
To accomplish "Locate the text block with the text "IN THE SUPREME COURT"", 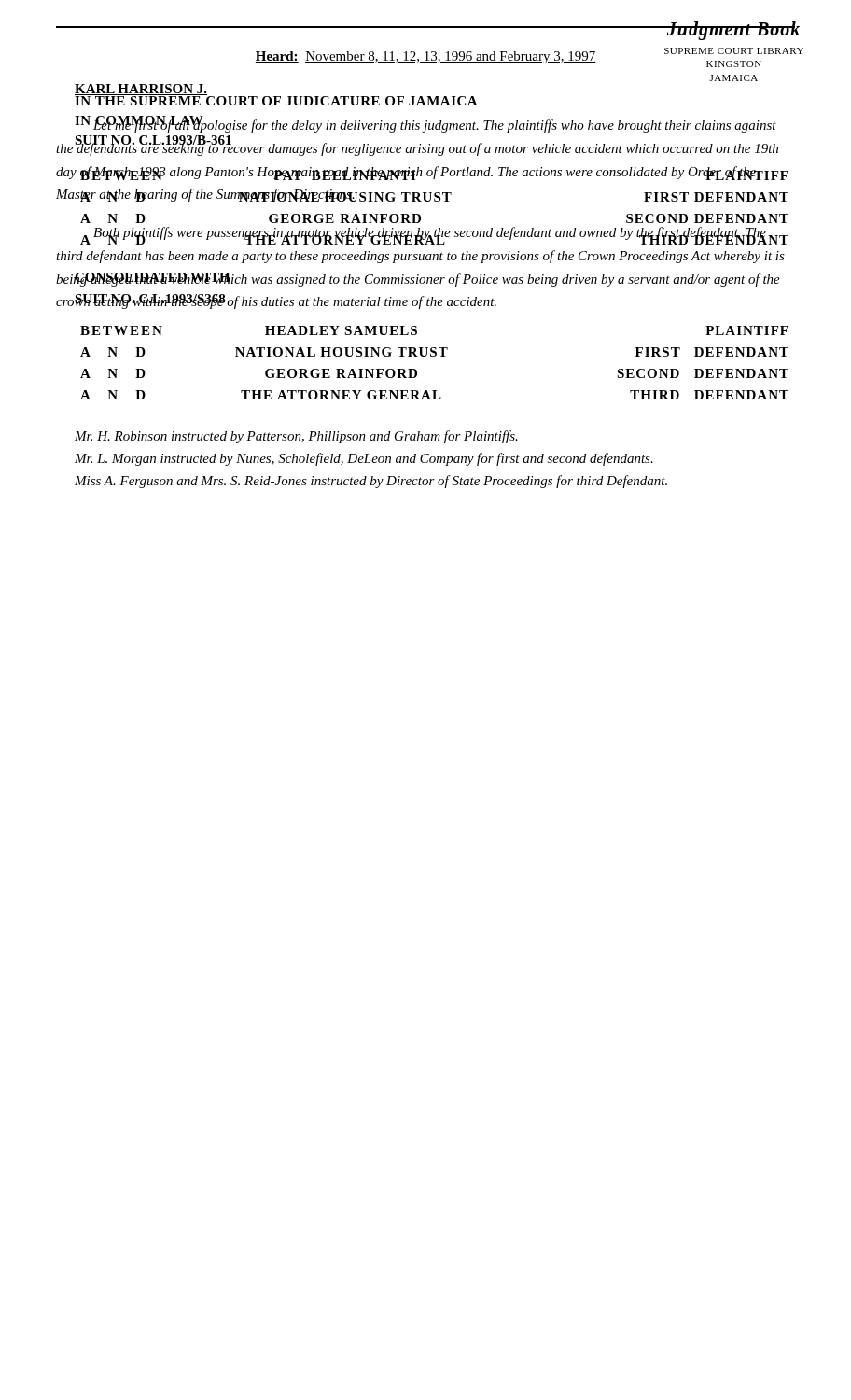I will (x=276, y=101).
